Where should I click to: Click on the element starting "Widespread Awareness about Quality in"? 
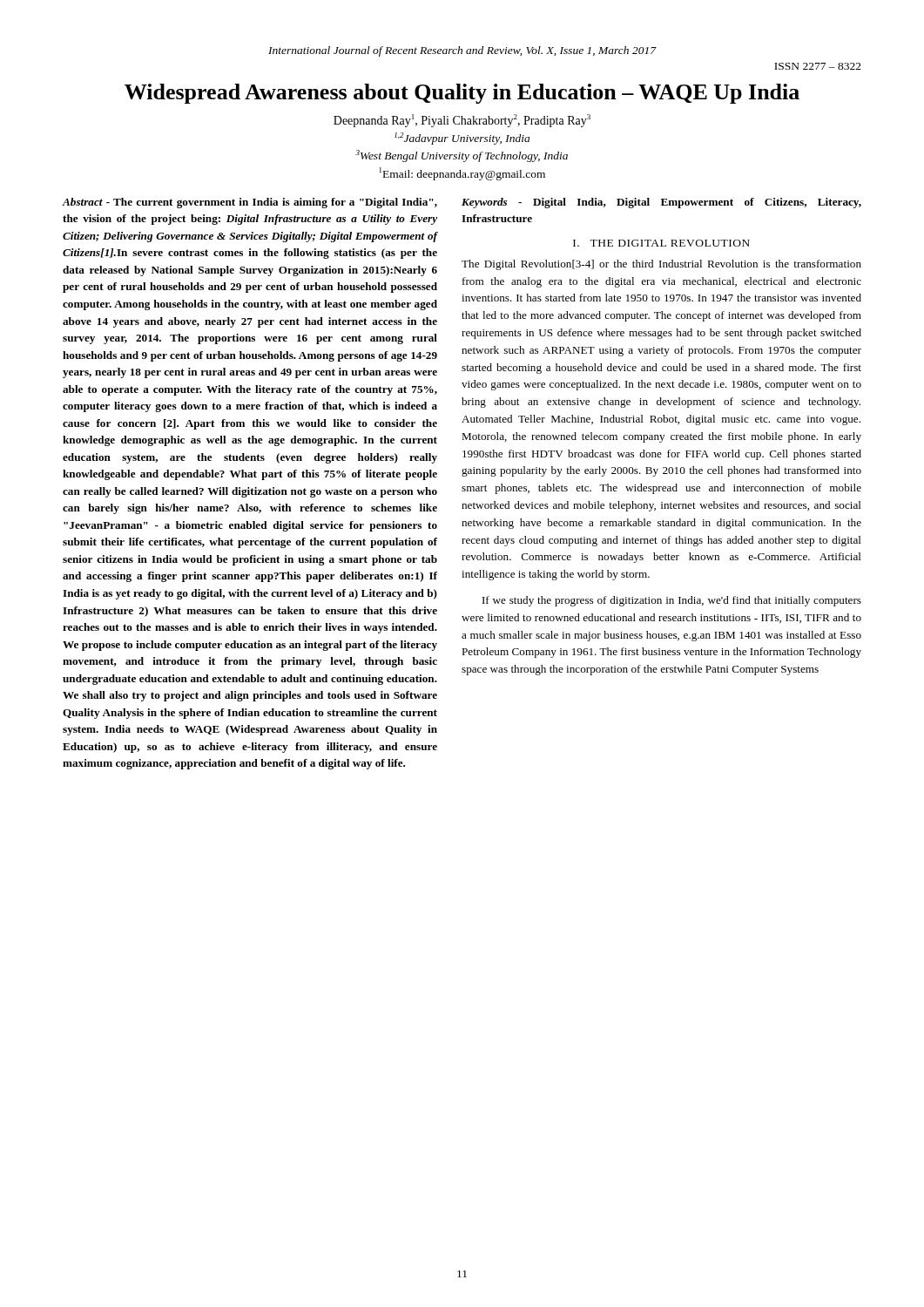click(462, 92)
